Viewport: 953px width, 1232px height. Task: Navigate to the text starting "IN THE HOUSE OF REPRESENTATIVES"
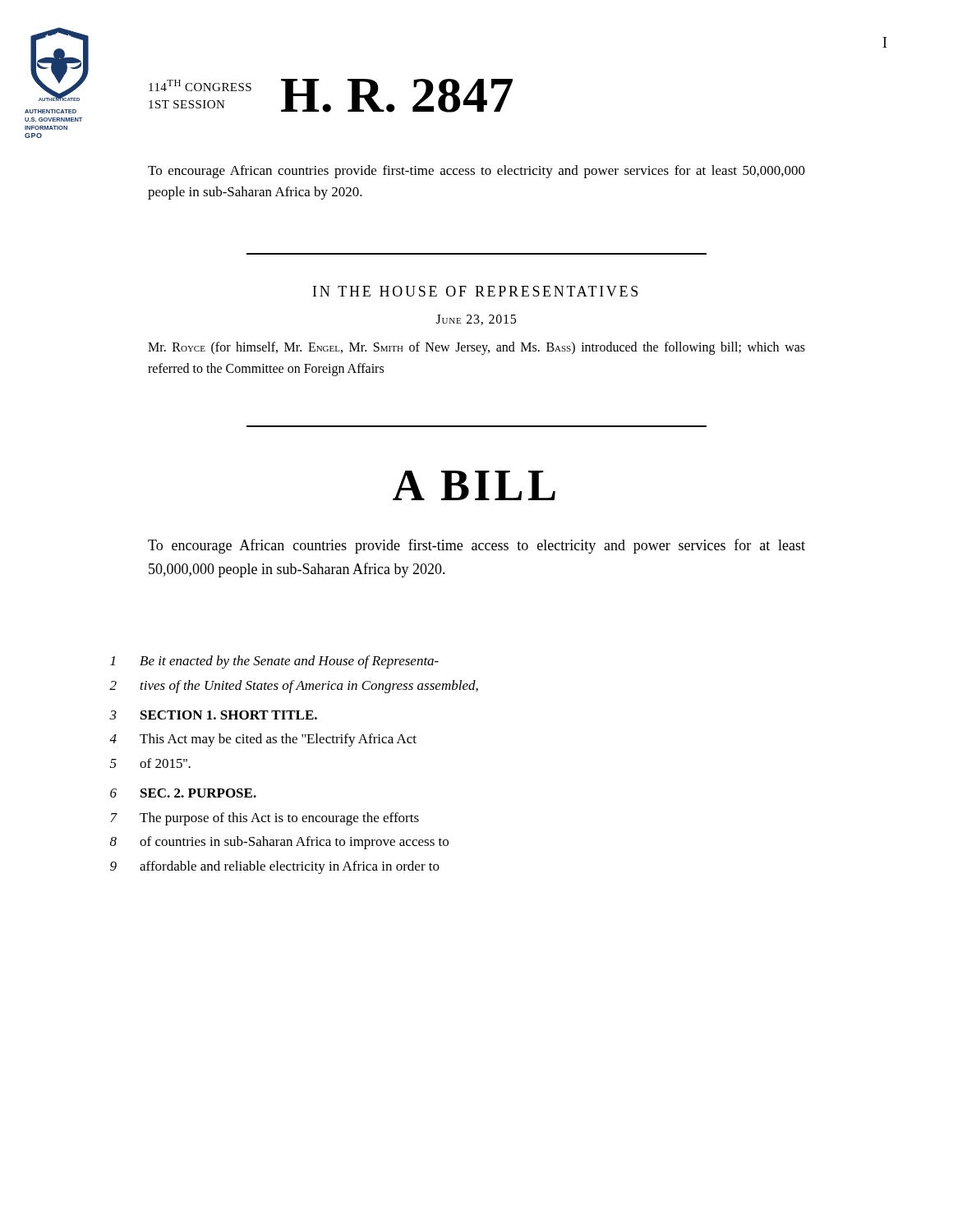[x=476, y=292]
